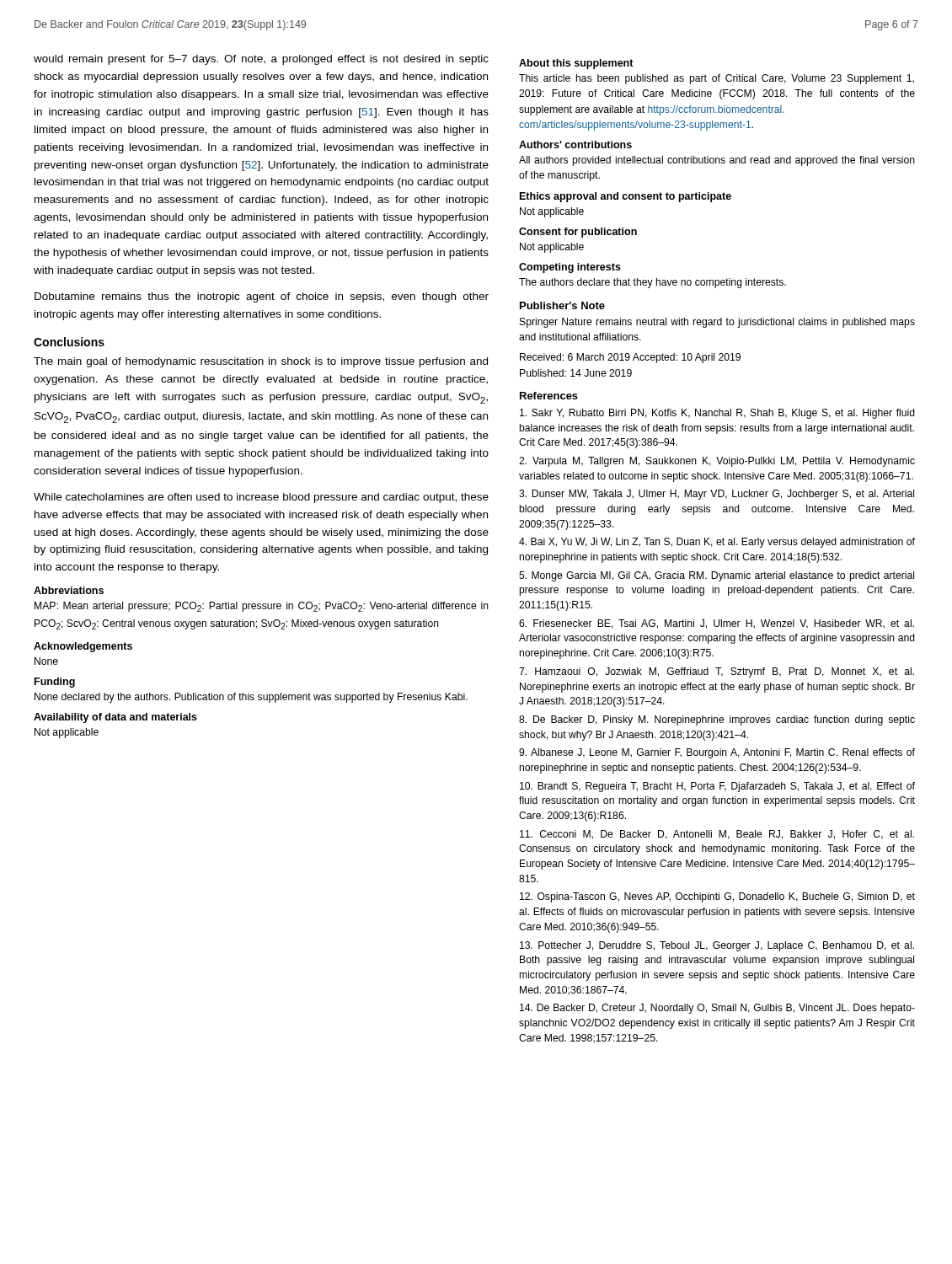Image resolution: width=952 pixels, height=1264 pixels.
Task: Locate the text block that reads "This article has been published as"
Action: coord(717,102)
